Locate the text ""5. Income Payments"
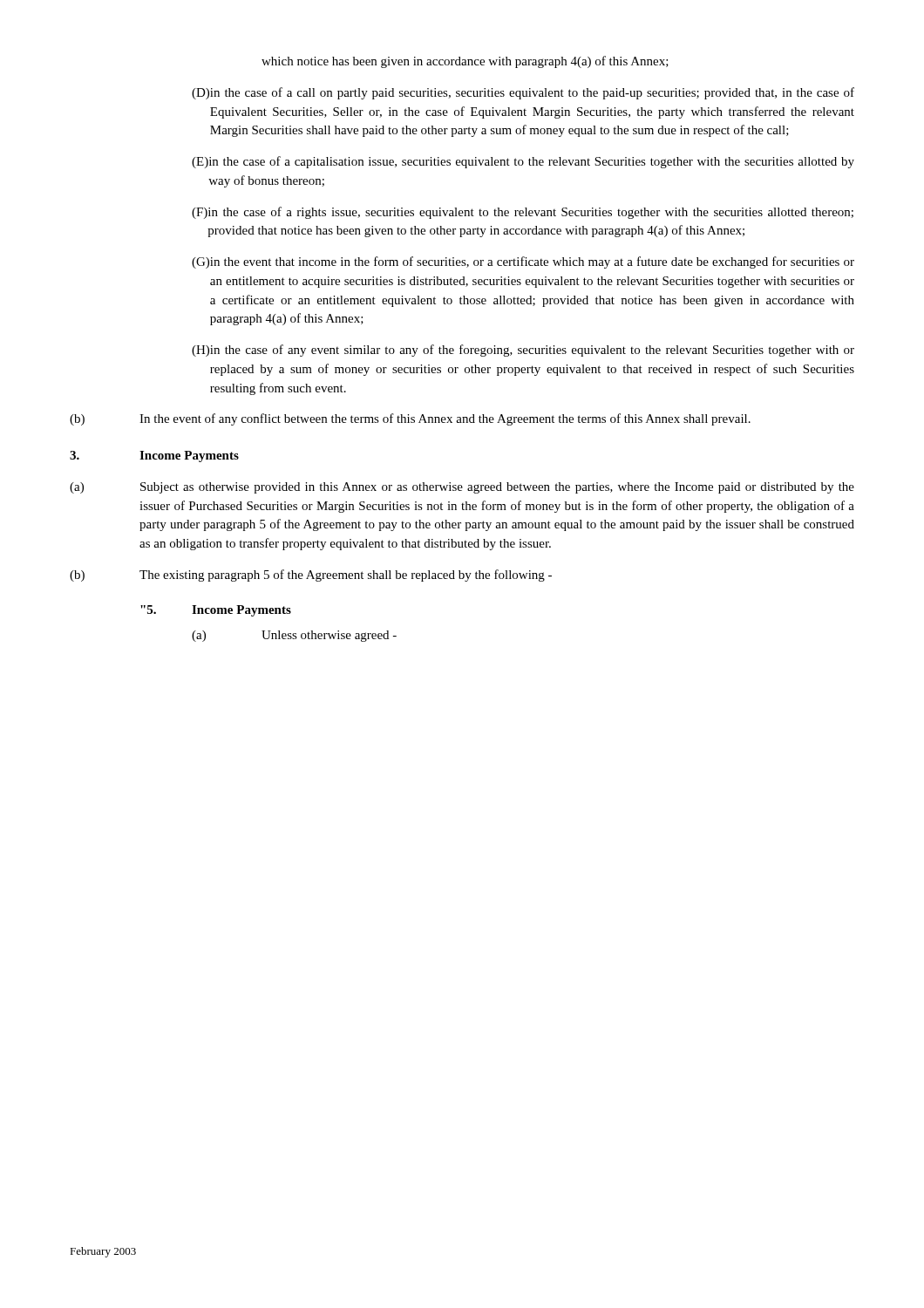Viewport: 924px width, 1308px height. pos(216,611)
